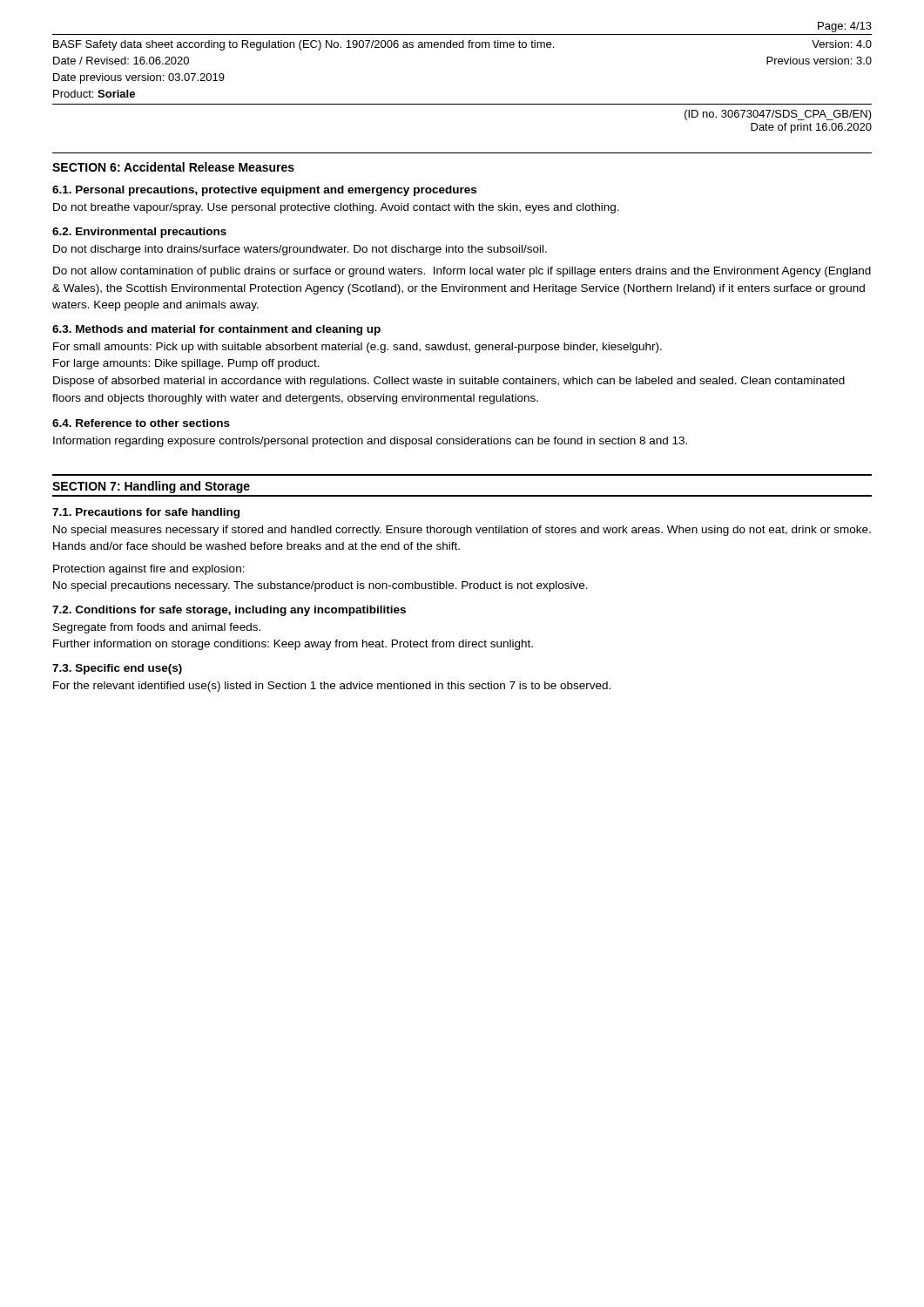This screenshot has width=924, height=1307.
Task: Locate the text "6.4. Reference to other sections"
Action: point(141,423)
